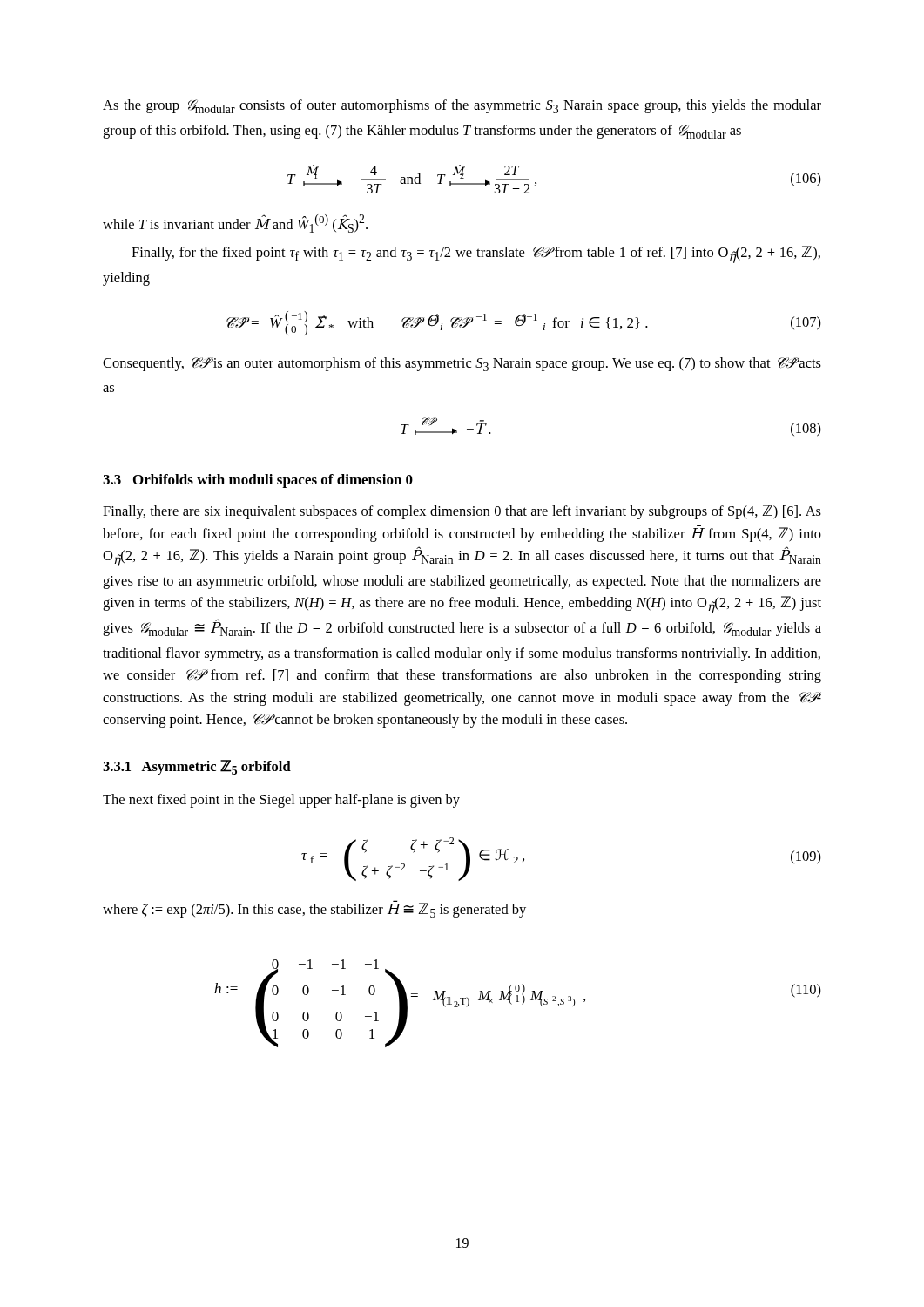The image size is (924, 1307).
Task: Select the text starting "h := ( 0 −1 −1 −1"
Action: click(x=515, y=989)
